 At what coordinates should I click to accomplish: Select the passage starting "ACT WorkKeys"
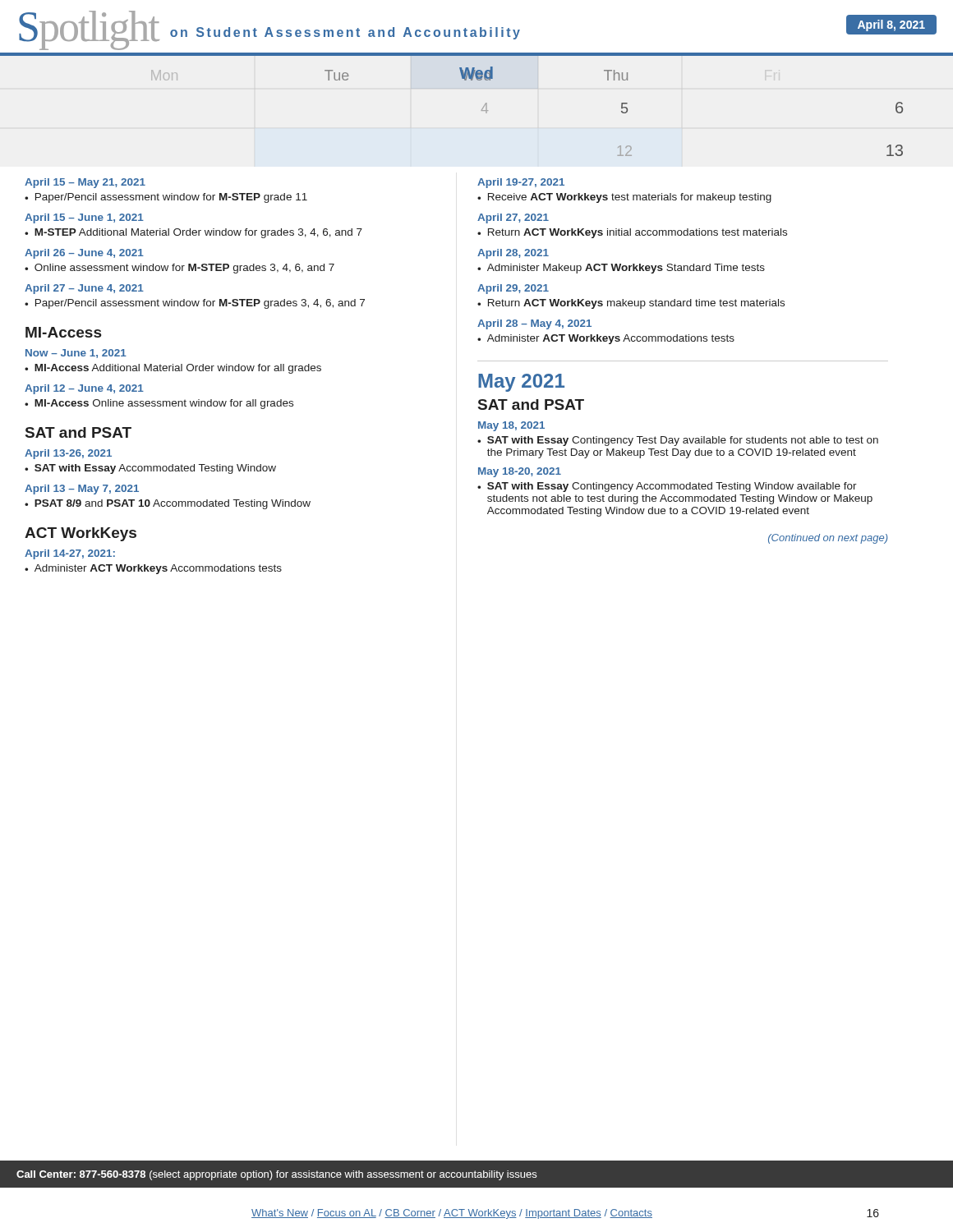click(81, 533)
